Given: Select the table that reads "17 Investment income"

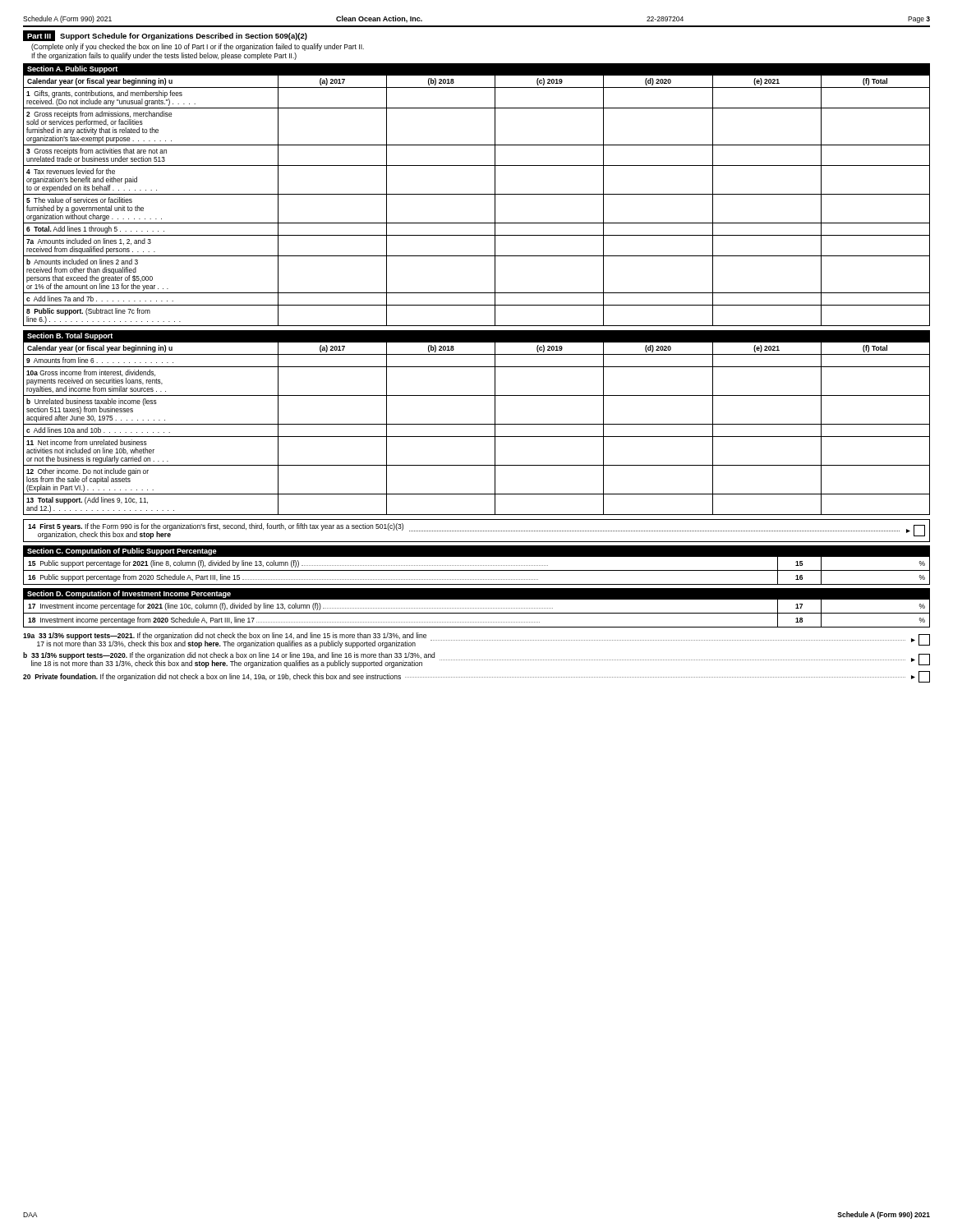Looking at the screenshot, I should [x=476, y=614].
